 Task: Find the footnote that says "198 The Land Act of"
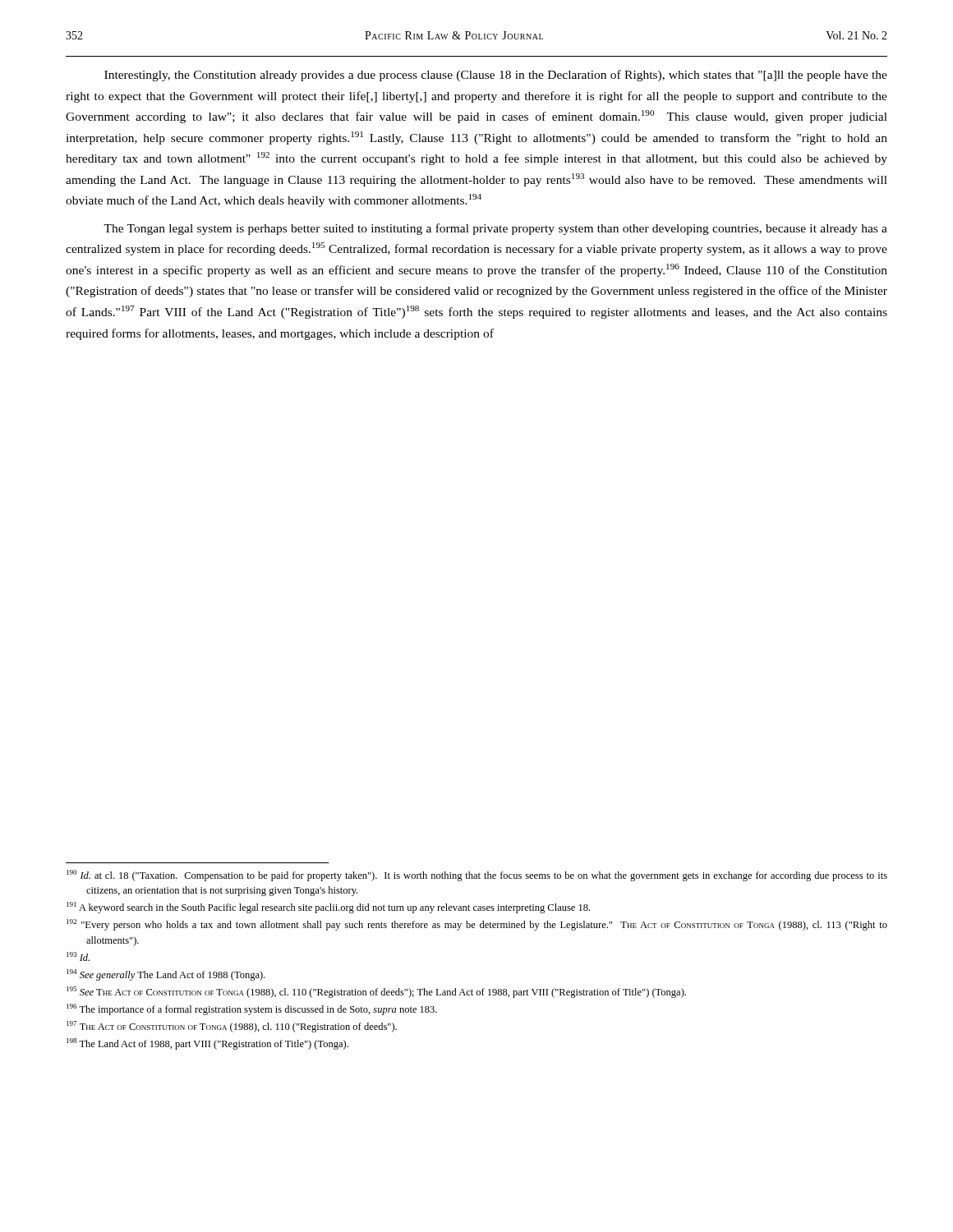207,1043
